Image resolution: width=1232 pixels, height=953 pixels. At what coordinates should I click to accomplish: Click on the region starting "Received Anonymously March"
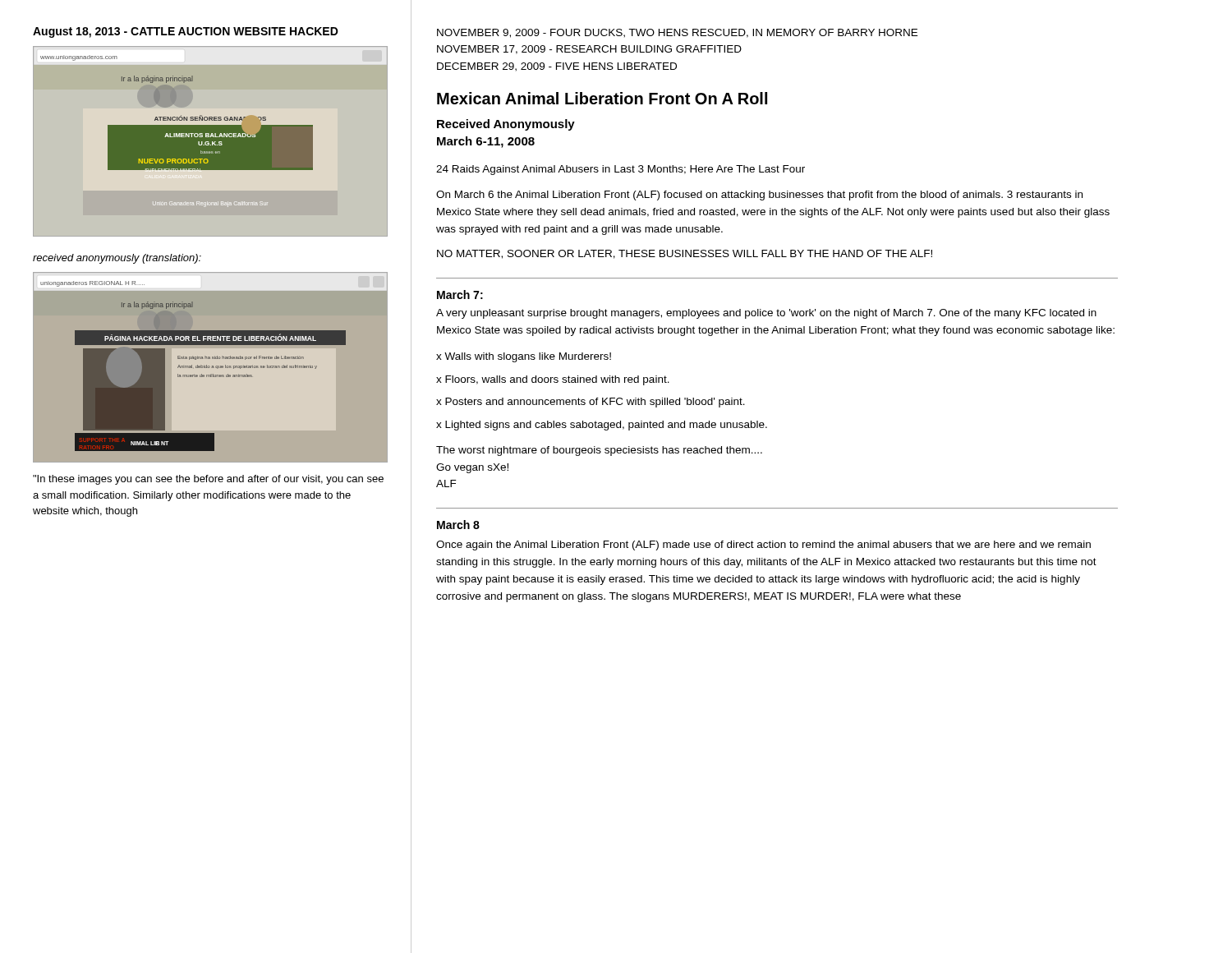[505, 132]
